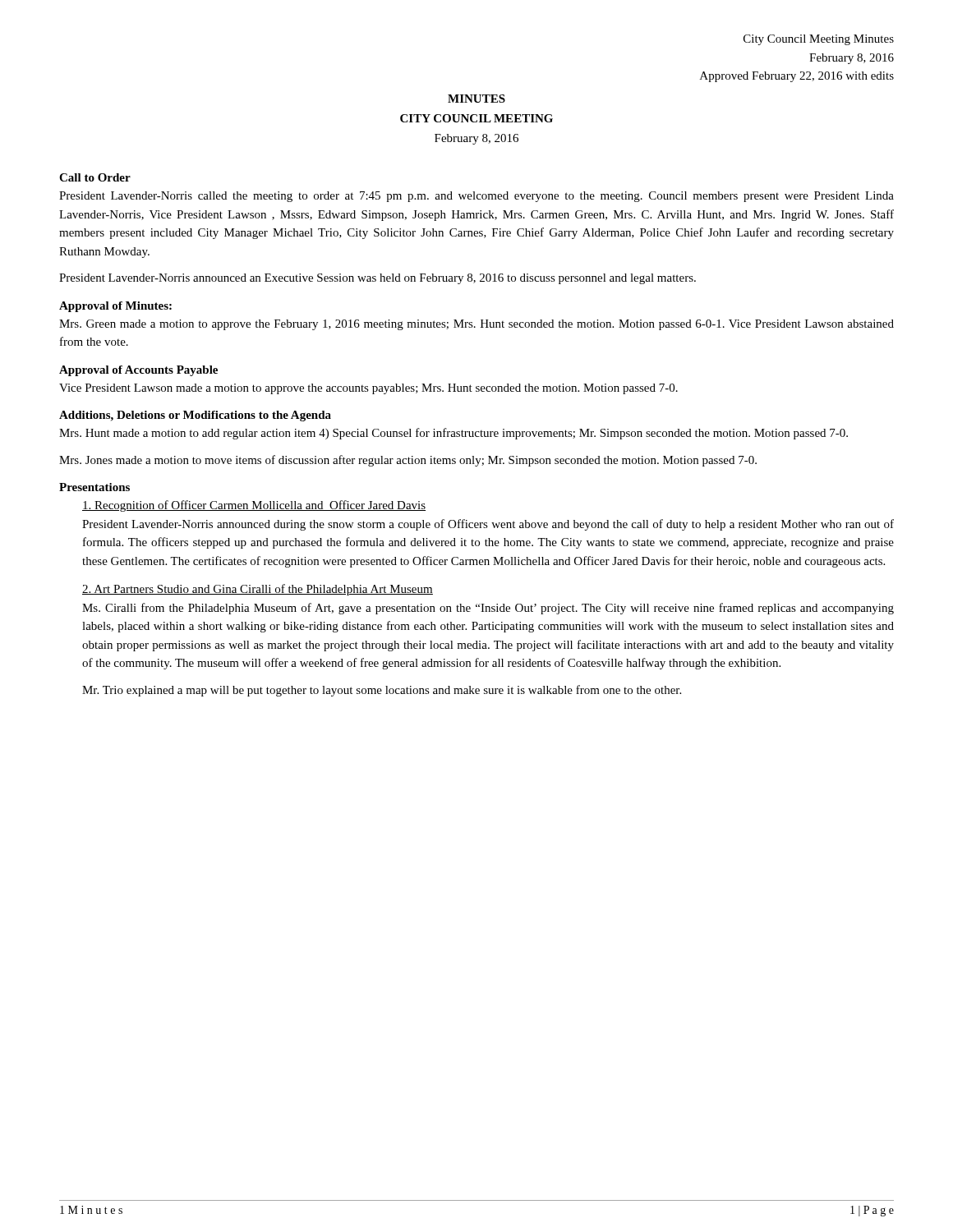Click on the text block starting "Call to Order"
953x1232 pixels.
click(95, 177)
